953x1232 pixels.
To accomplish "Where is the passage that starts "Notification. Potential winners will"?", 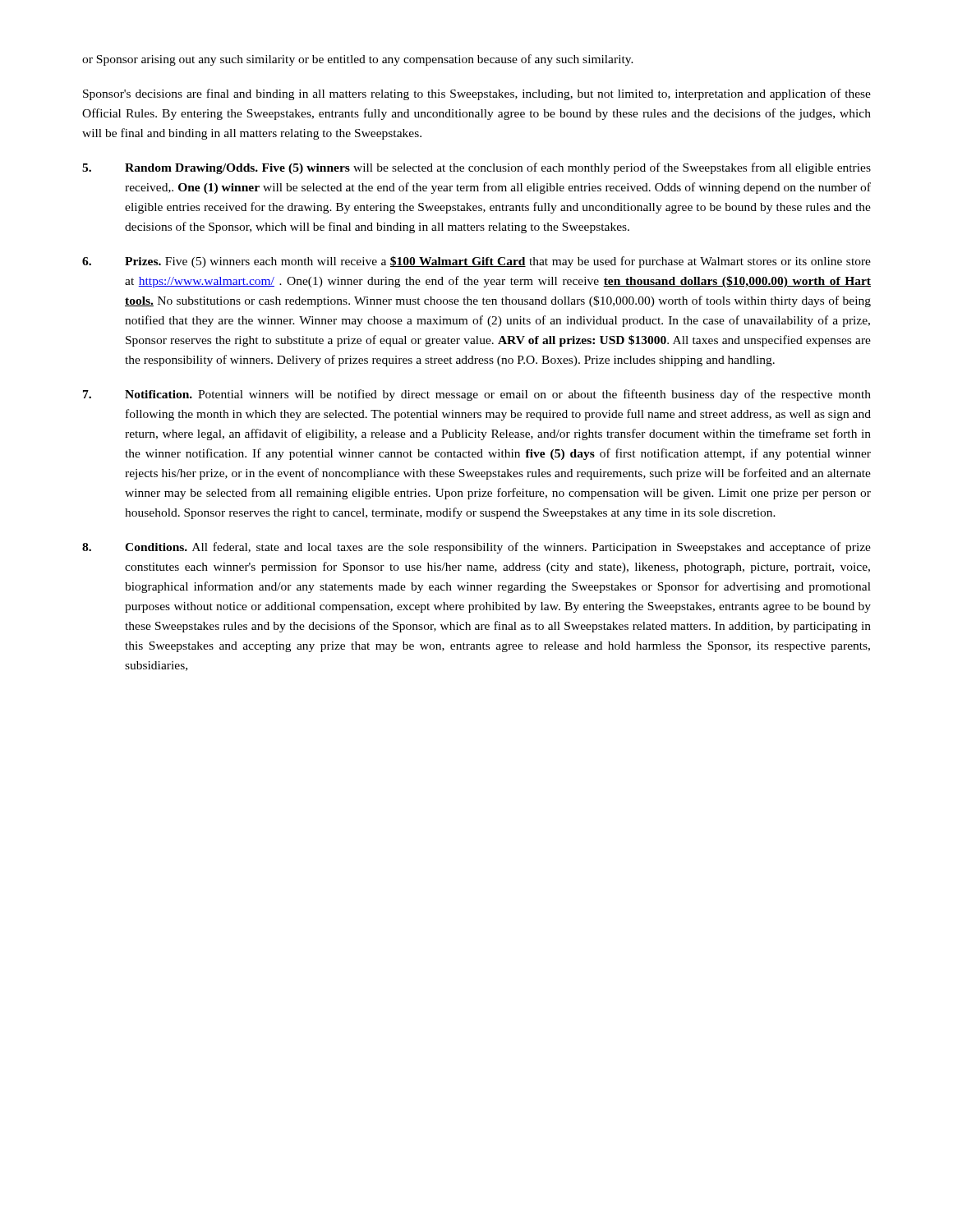I will click(x=476, y=454).
